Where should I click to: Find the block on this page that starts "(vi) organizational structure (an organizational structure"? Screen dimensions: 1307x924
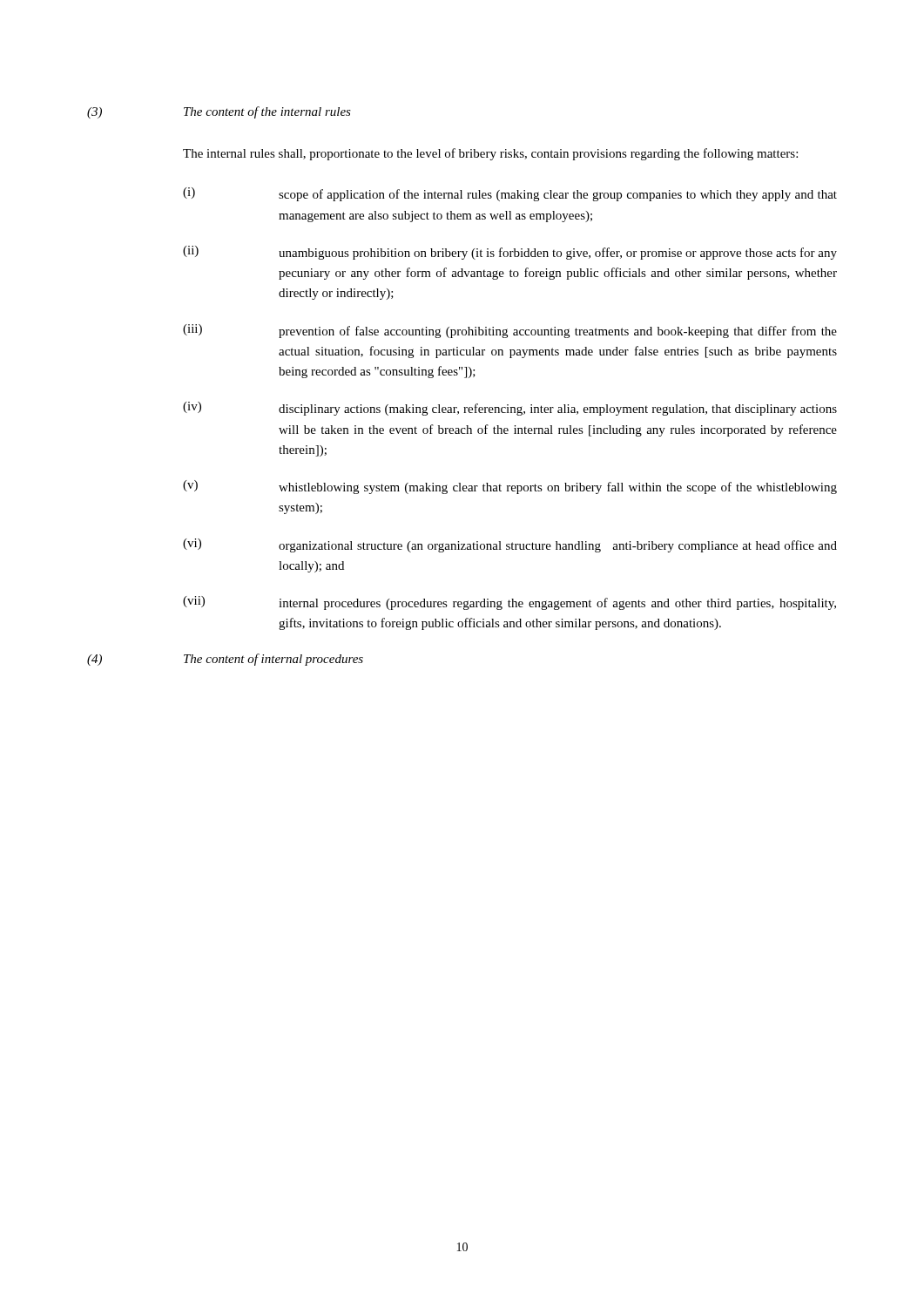(x=510, y=556)
